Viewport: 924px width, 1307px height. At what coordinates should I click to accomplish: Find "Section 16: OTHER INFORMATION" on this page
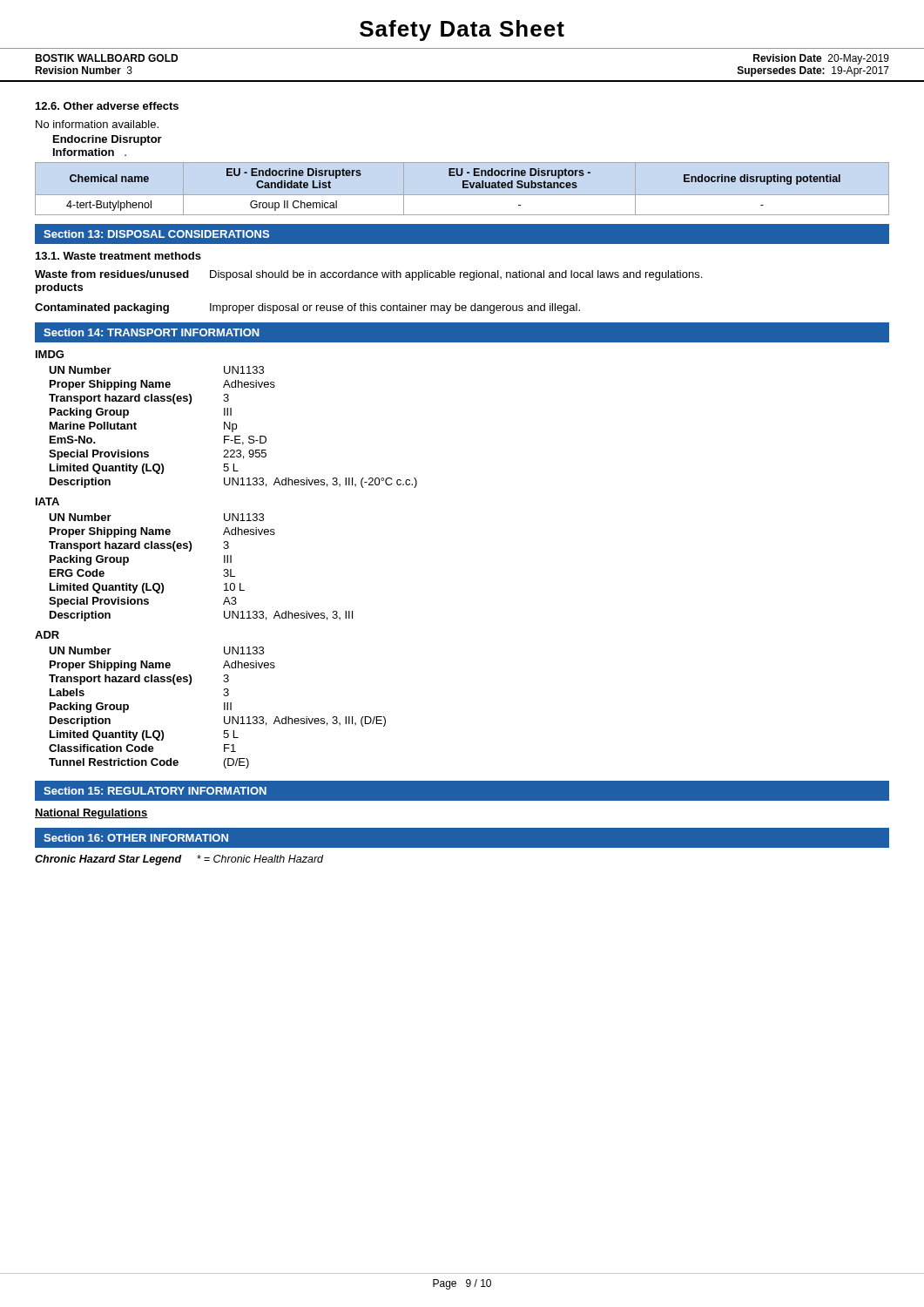click(136, 838)
